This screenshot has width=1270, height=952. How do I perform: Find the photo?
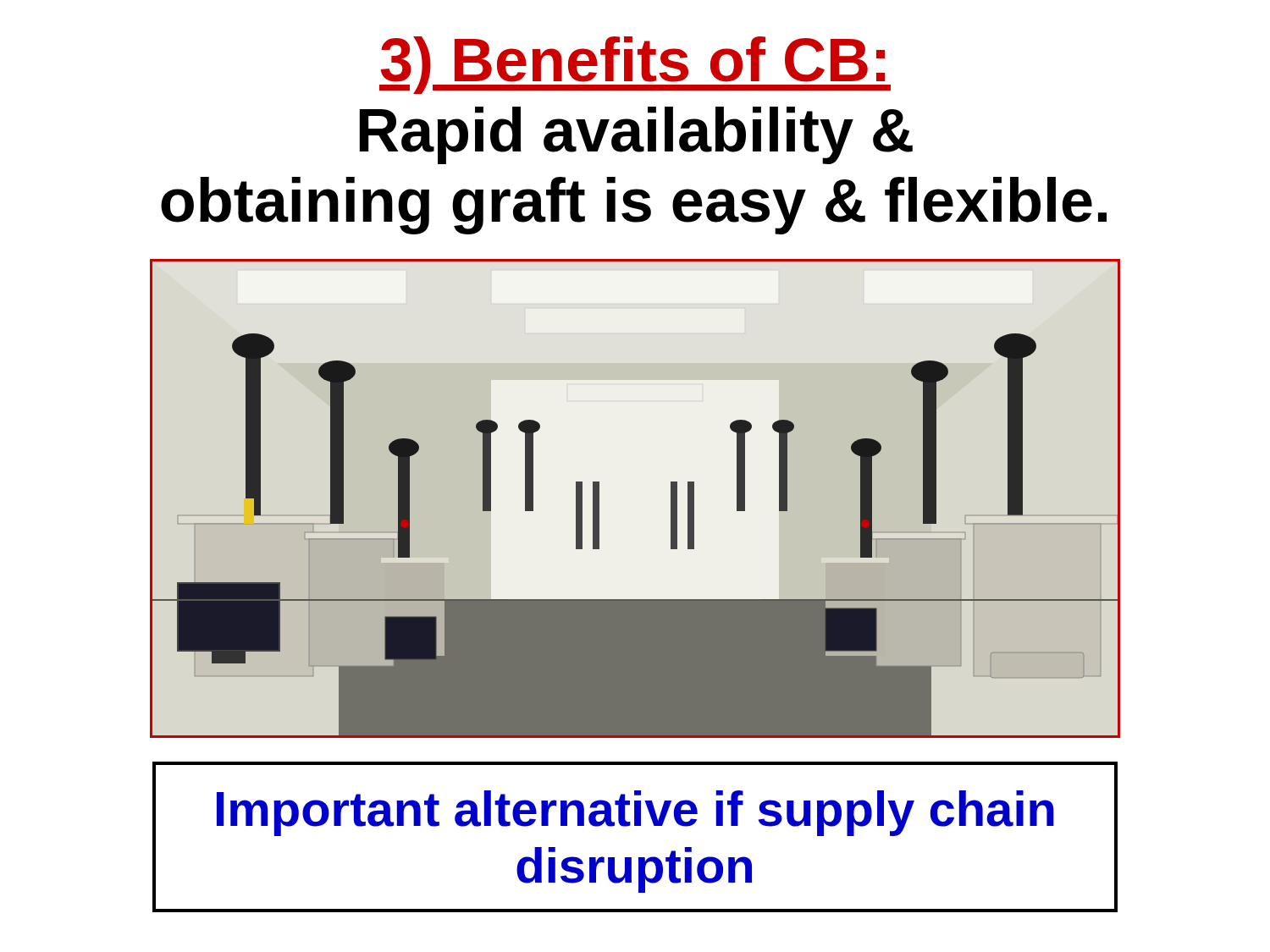[x=635, y=499]
